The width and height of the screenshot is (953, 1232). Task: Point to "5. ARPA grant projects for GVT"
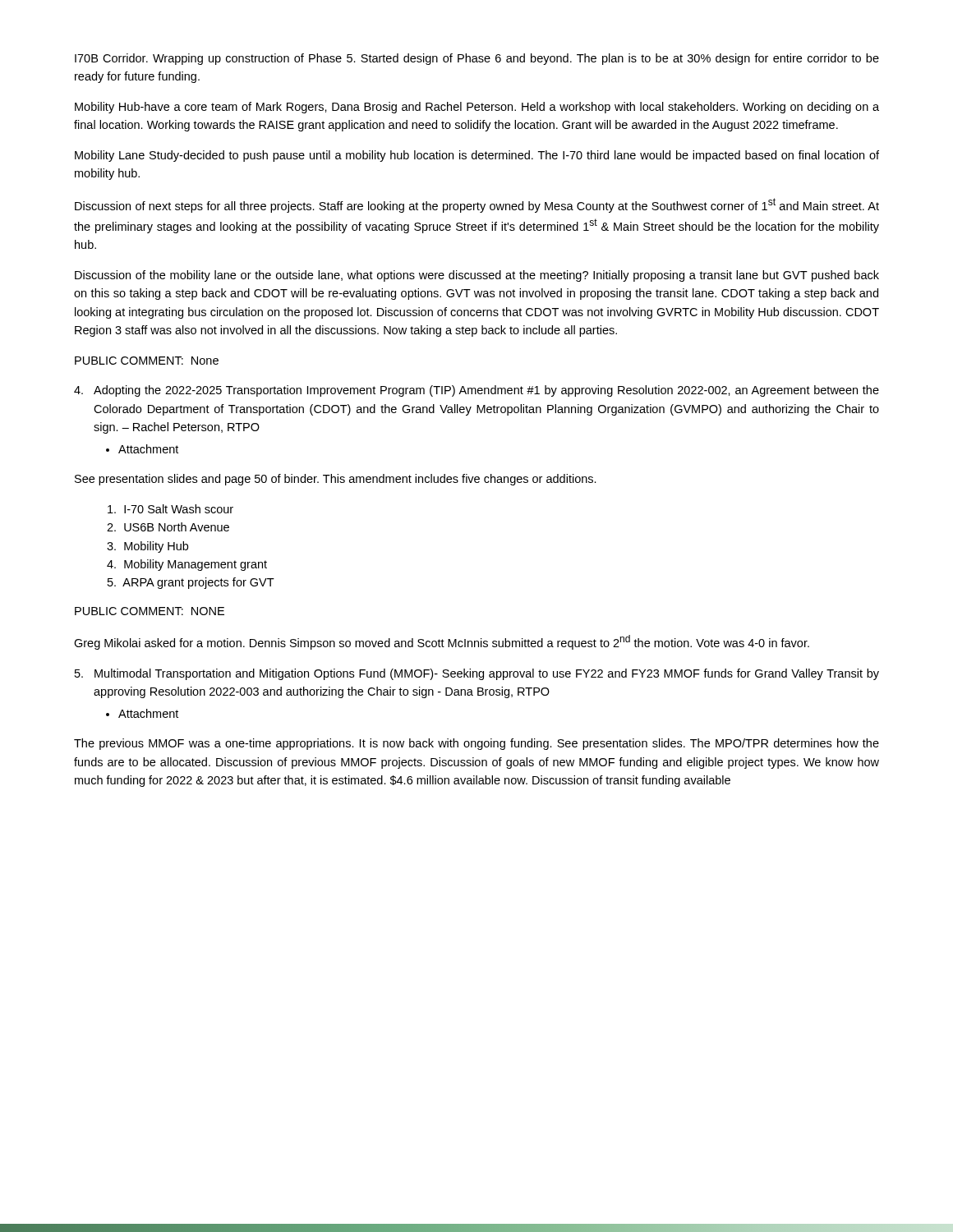point(190,583)
